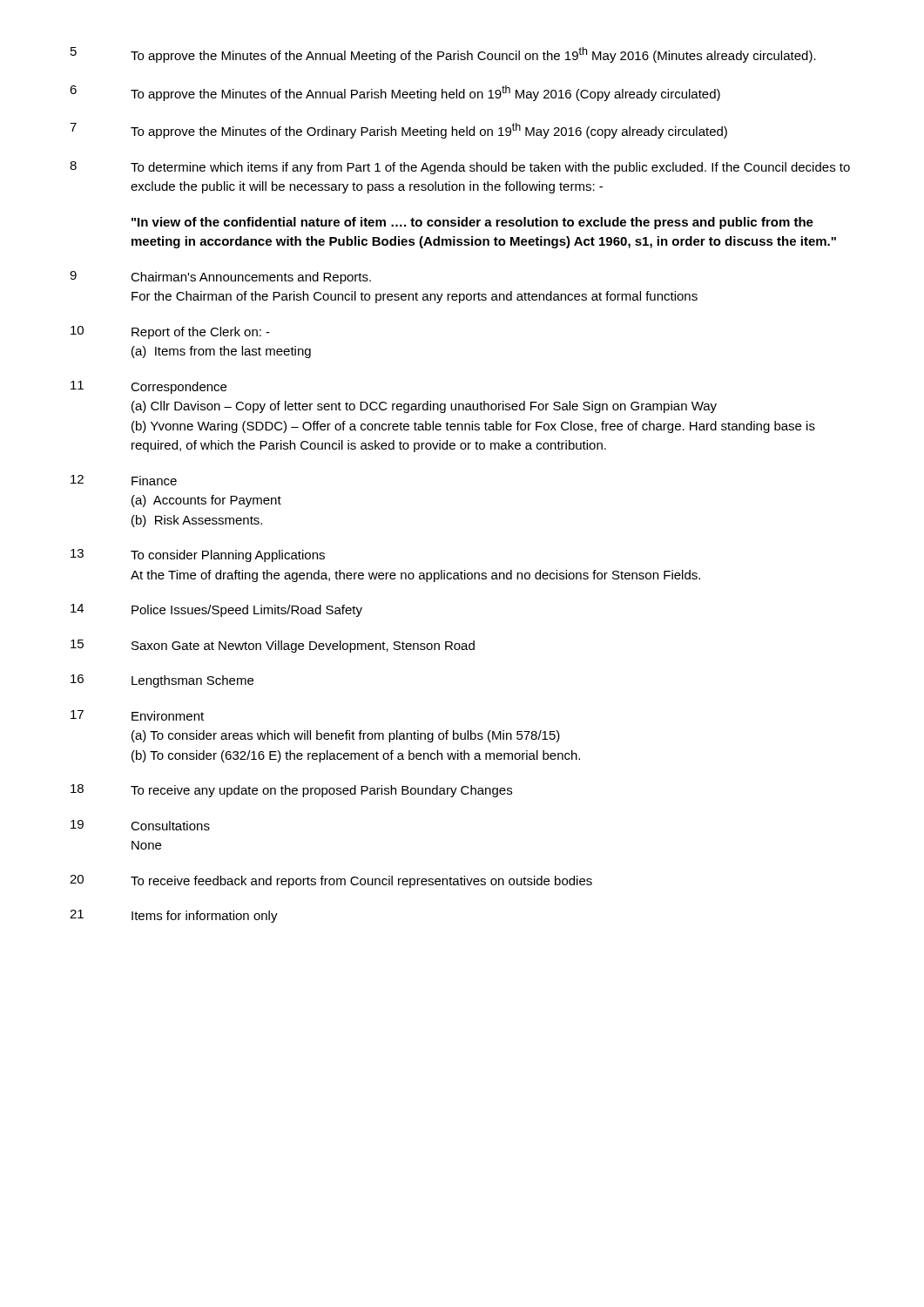The height and width of the screenshot is (1307, 924).
Task: Find the list item containing "20 To receive feedback and"
Action: (x=462, y=881)
